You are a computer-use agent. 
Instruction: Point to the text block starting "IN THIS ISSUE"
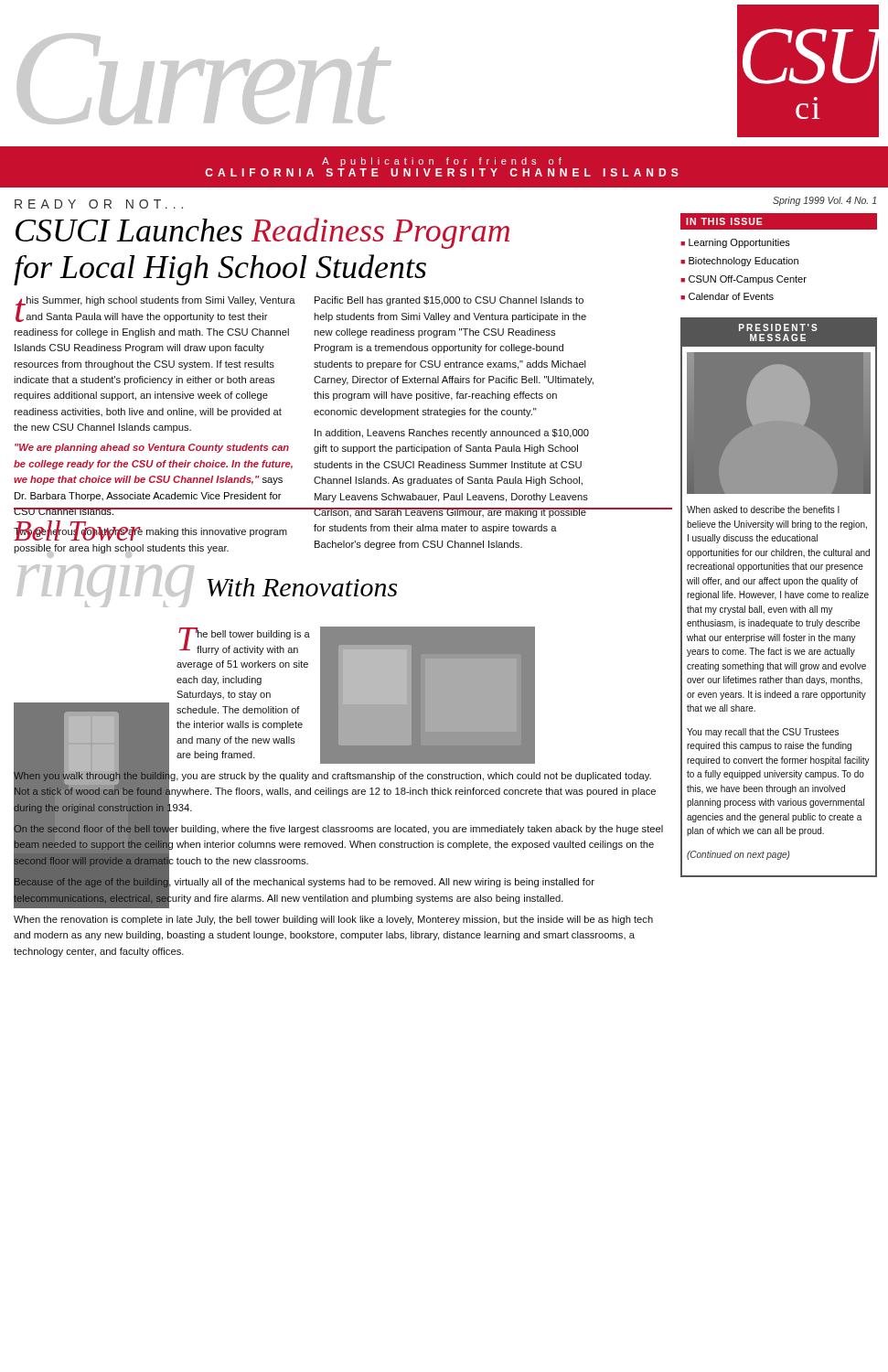725,221
